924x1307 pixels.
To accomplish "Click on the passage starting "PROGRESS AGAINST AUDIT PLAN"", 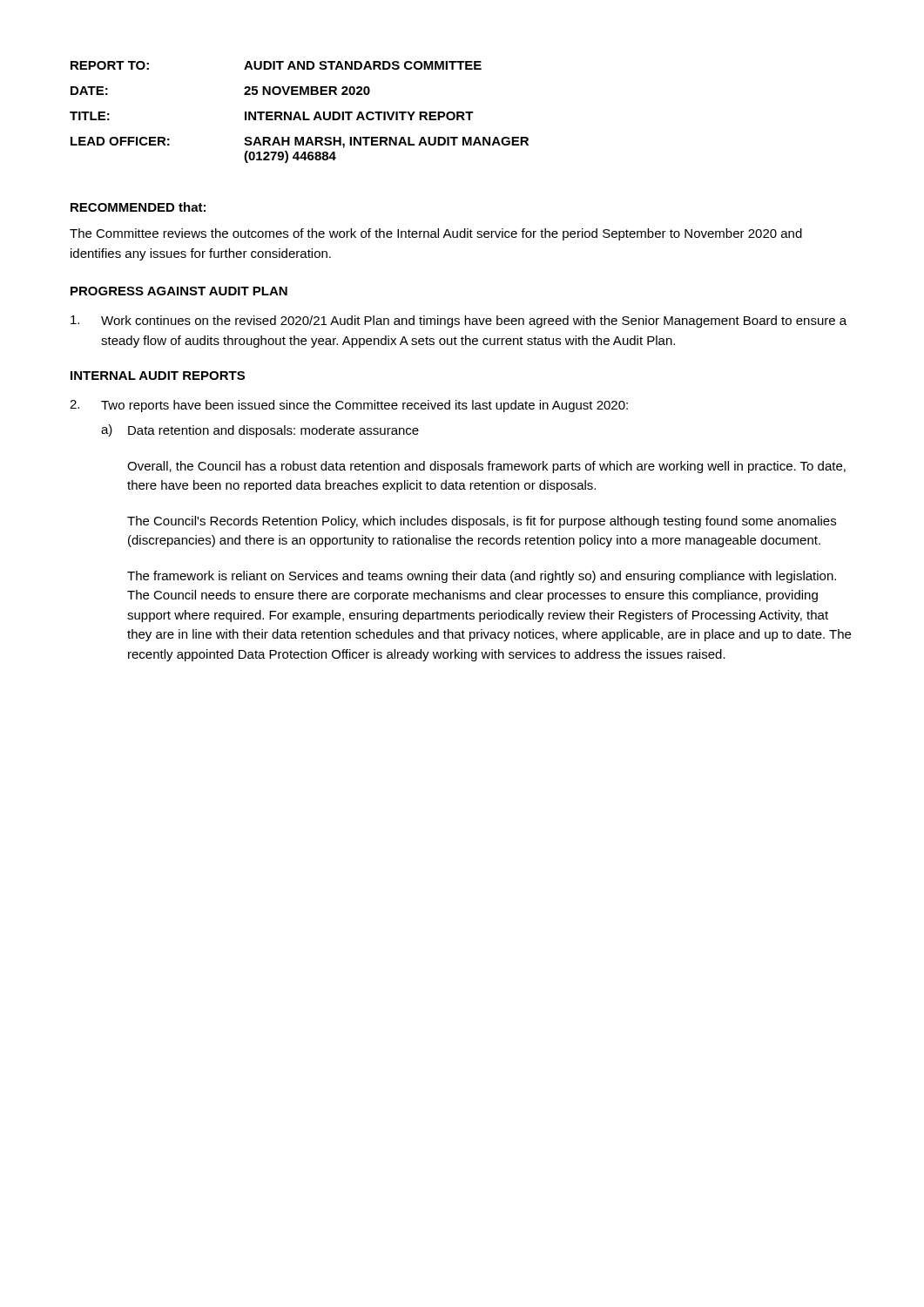I will click(179, 290).
